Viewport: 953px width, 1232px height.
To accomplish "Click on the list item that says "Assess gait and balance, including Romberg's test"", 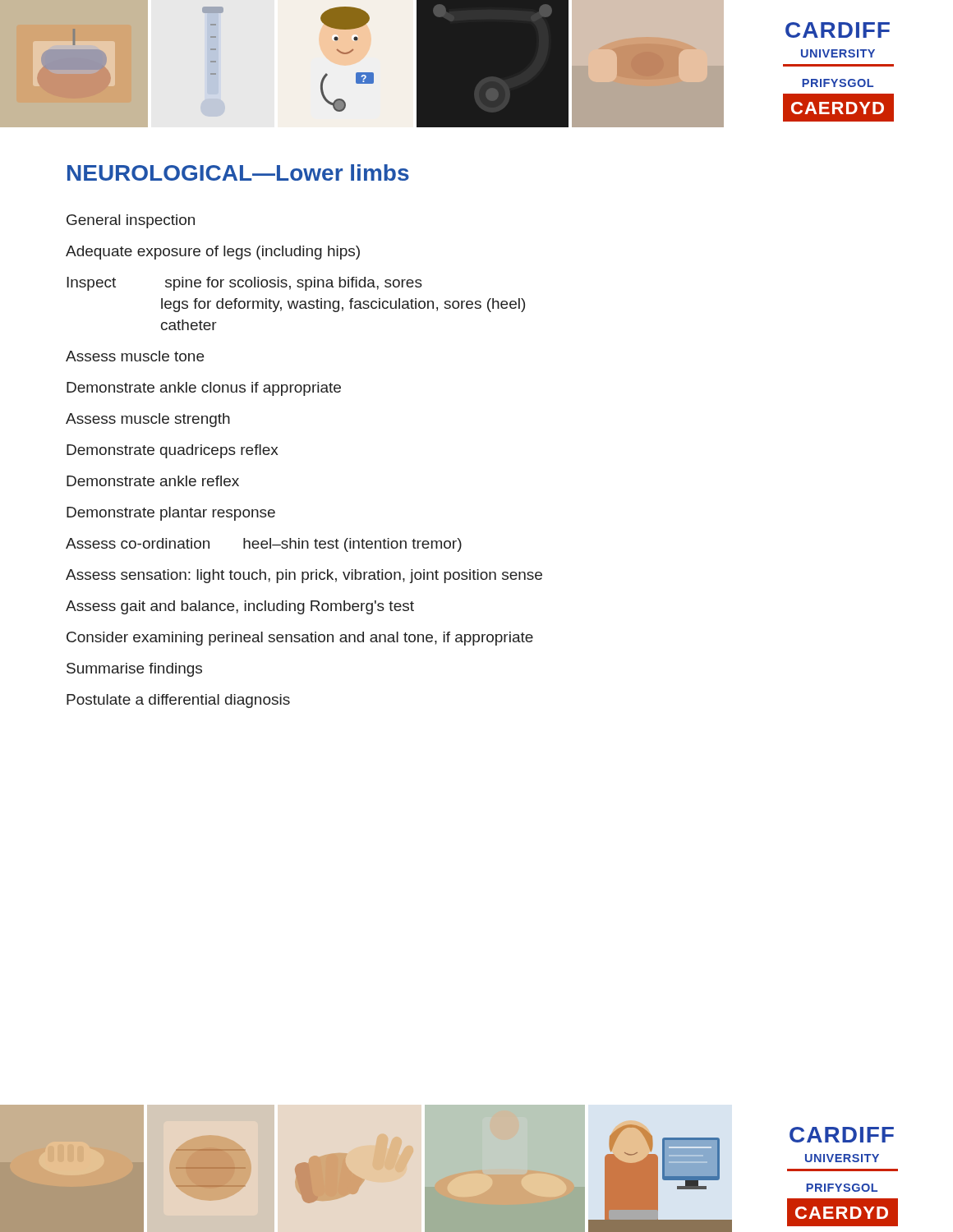I will click(x=240, y=606).
